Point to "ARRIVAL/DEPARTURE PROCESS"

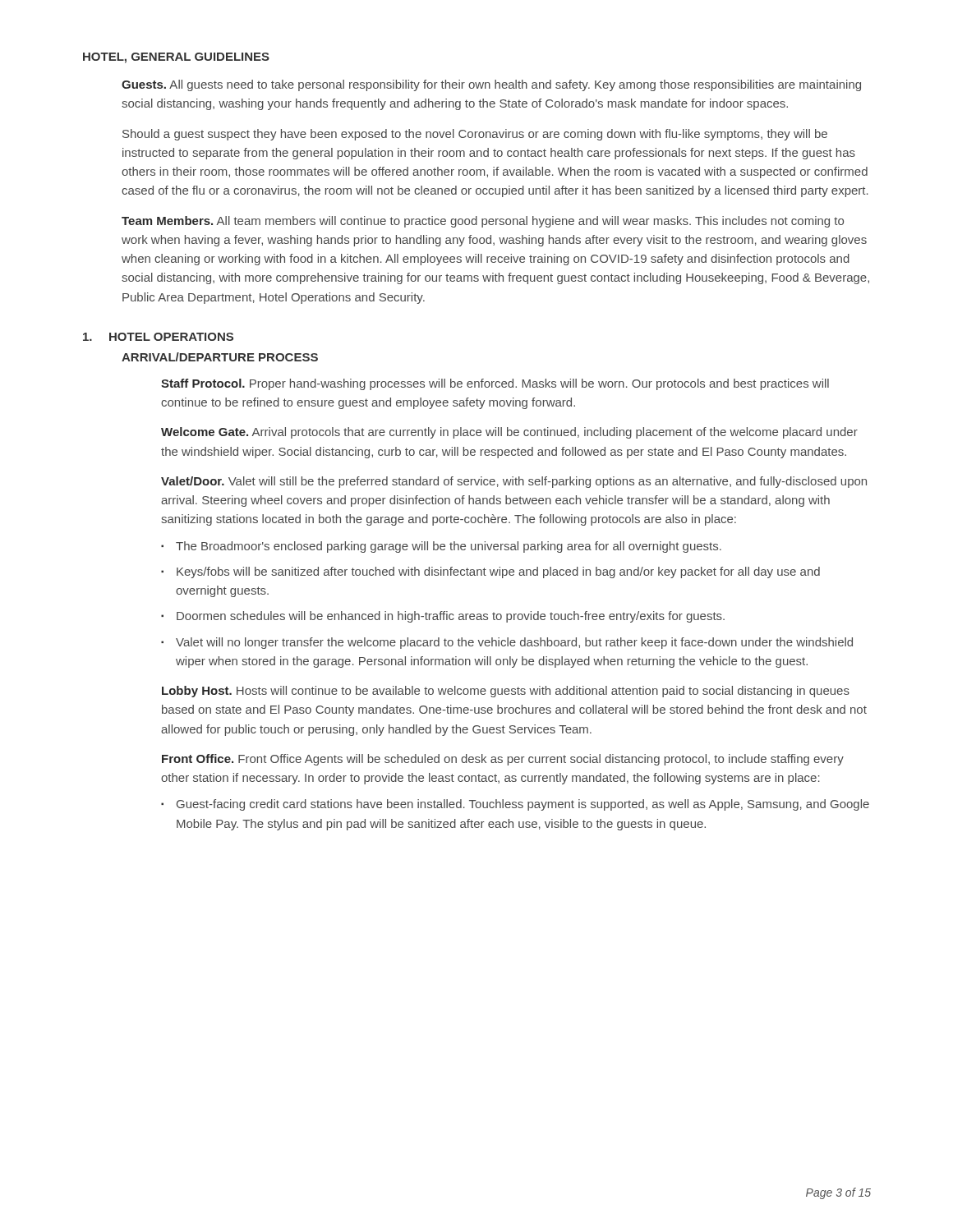click(220, 357)
